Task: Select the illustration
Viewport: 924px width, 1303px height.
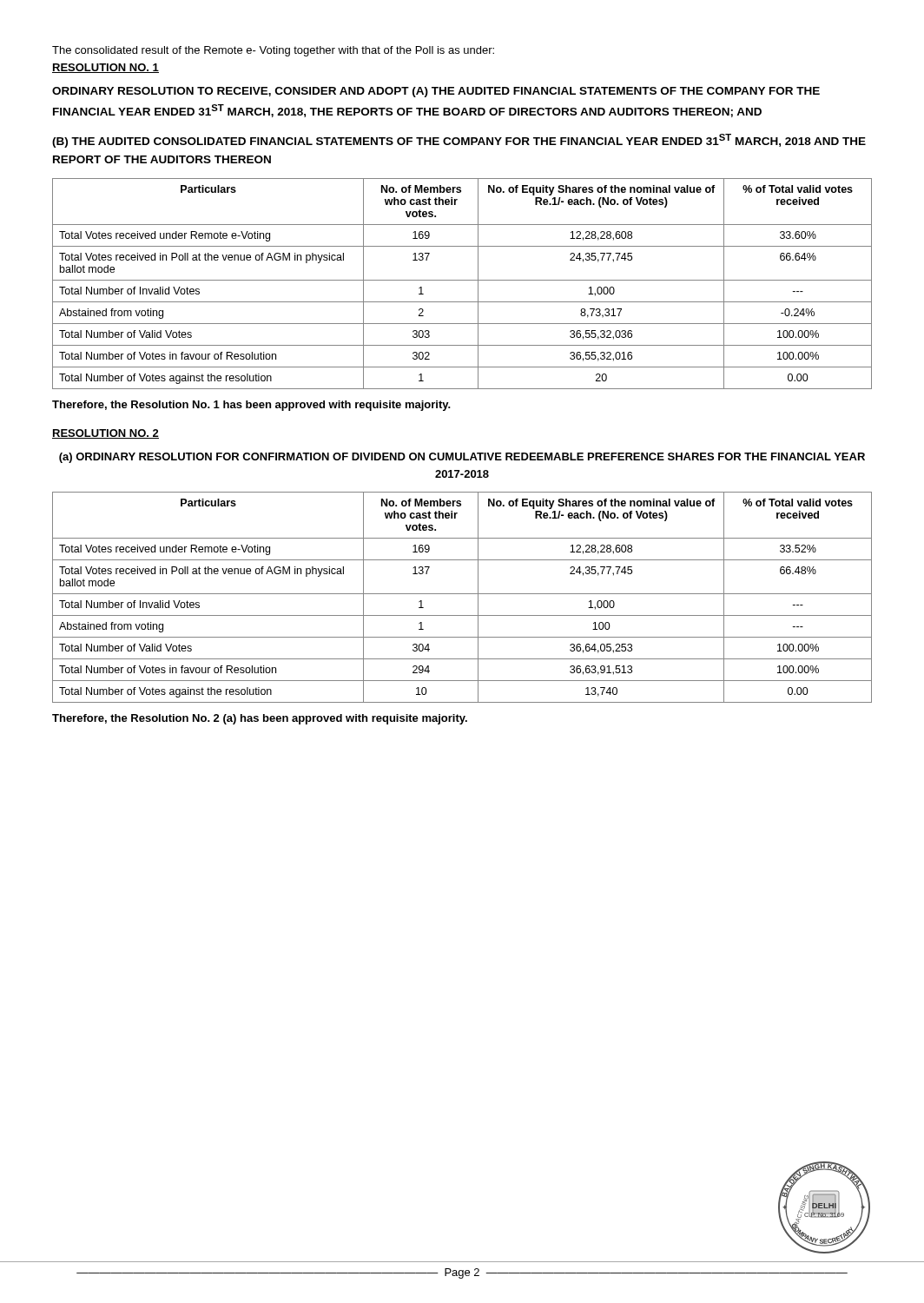Action: coord(824,1207)
